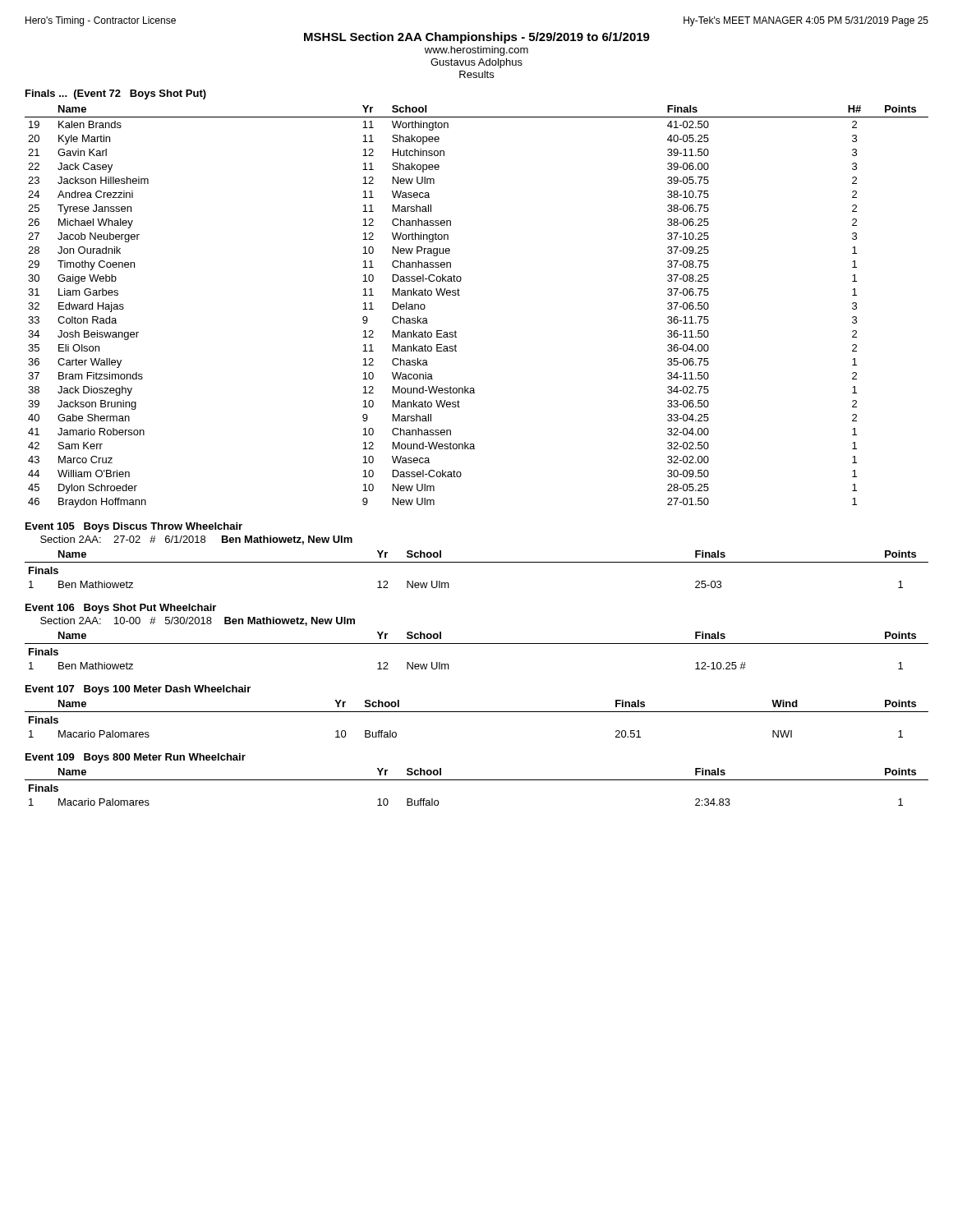Image resolution: width=953 pixels, height=1232 pixels.
Task: Locate the section header that opens with "Event 107 Boys 100 Meter Dash"
Action: pos(138,689)
